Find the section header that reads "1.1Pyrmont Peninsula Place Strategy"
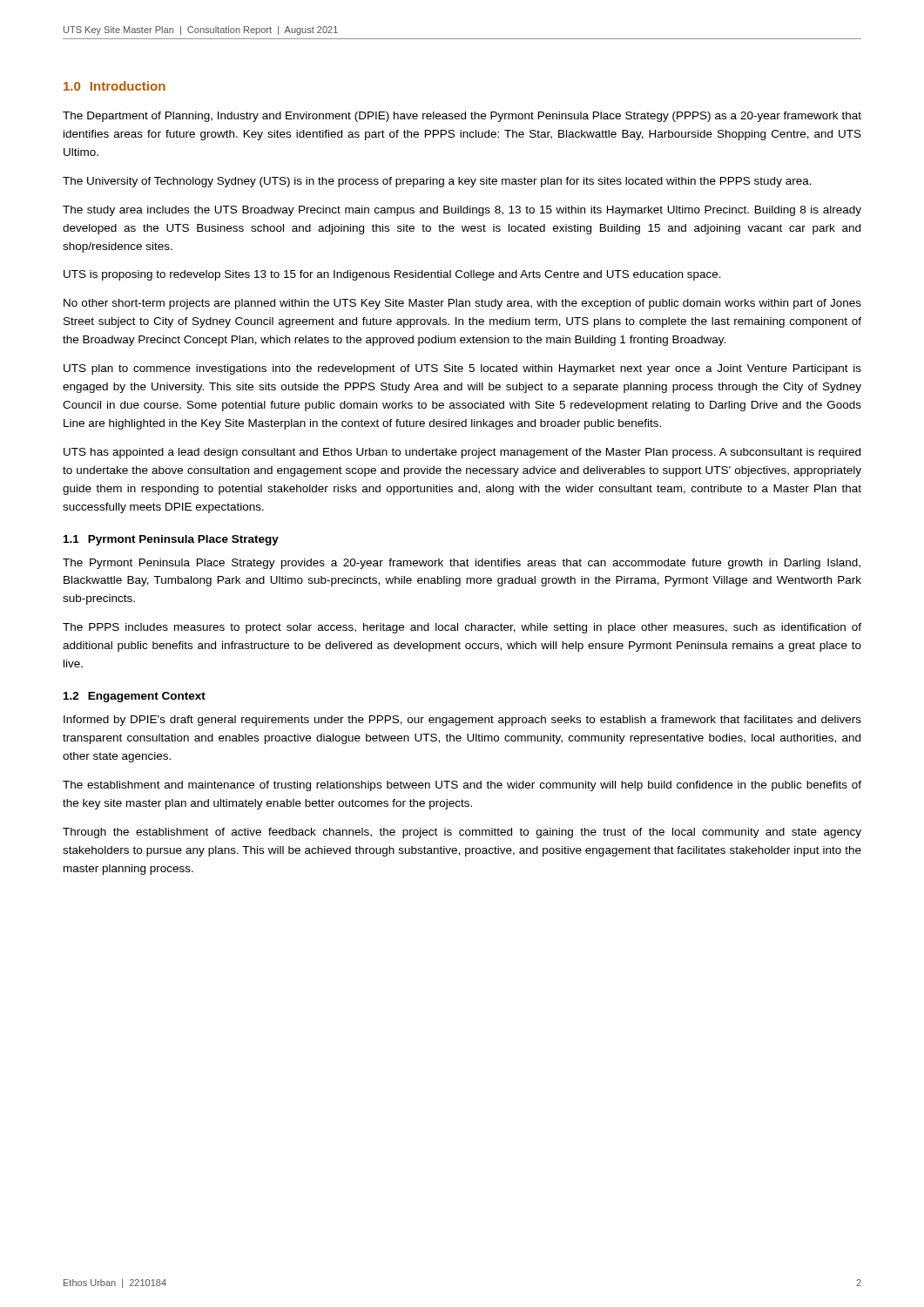Viewport: 924px width, 1307px height. pos(171,540)
